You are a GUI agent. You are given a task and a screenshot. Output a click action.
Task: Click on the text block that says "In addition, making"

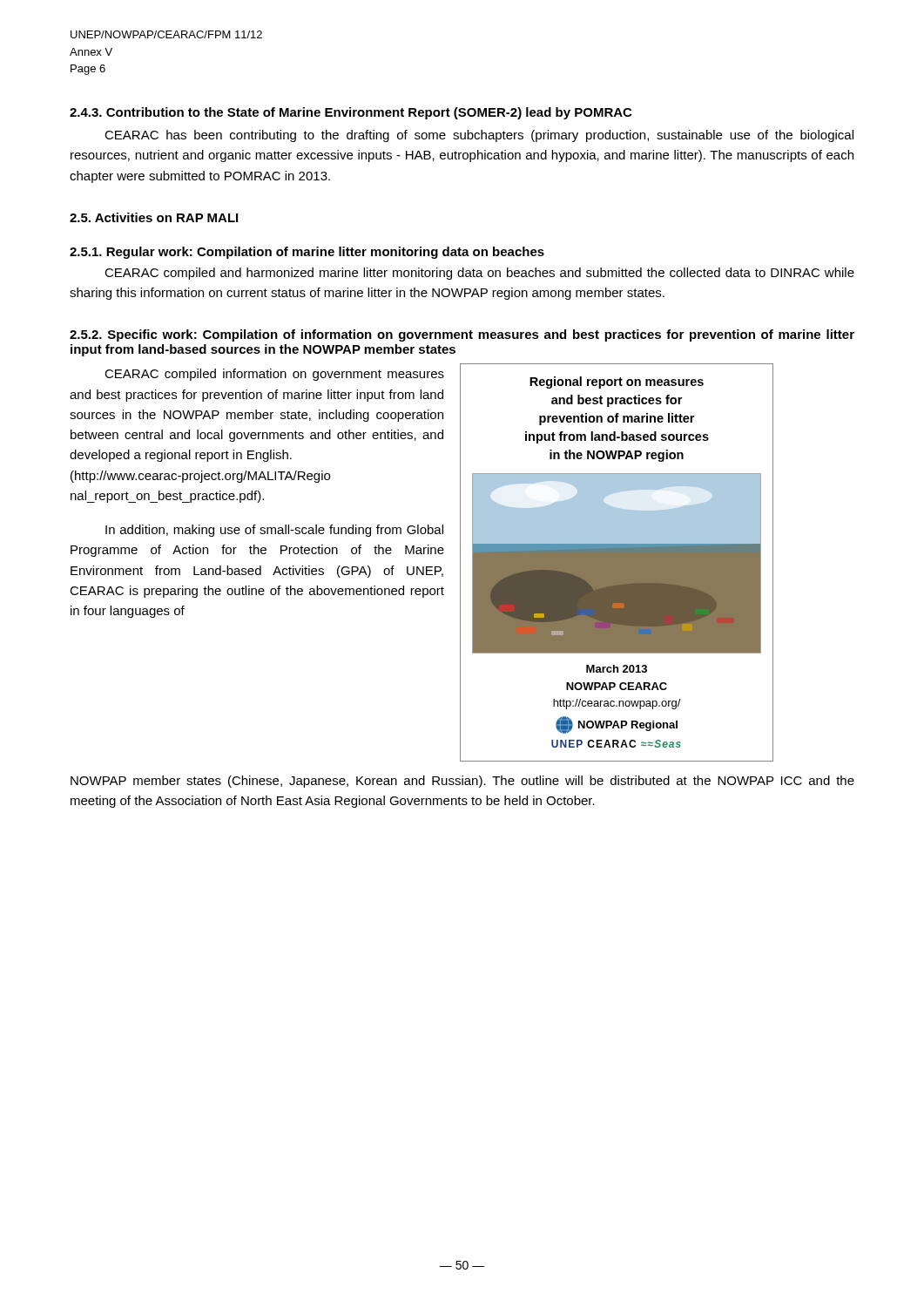[x=257, y=570]
